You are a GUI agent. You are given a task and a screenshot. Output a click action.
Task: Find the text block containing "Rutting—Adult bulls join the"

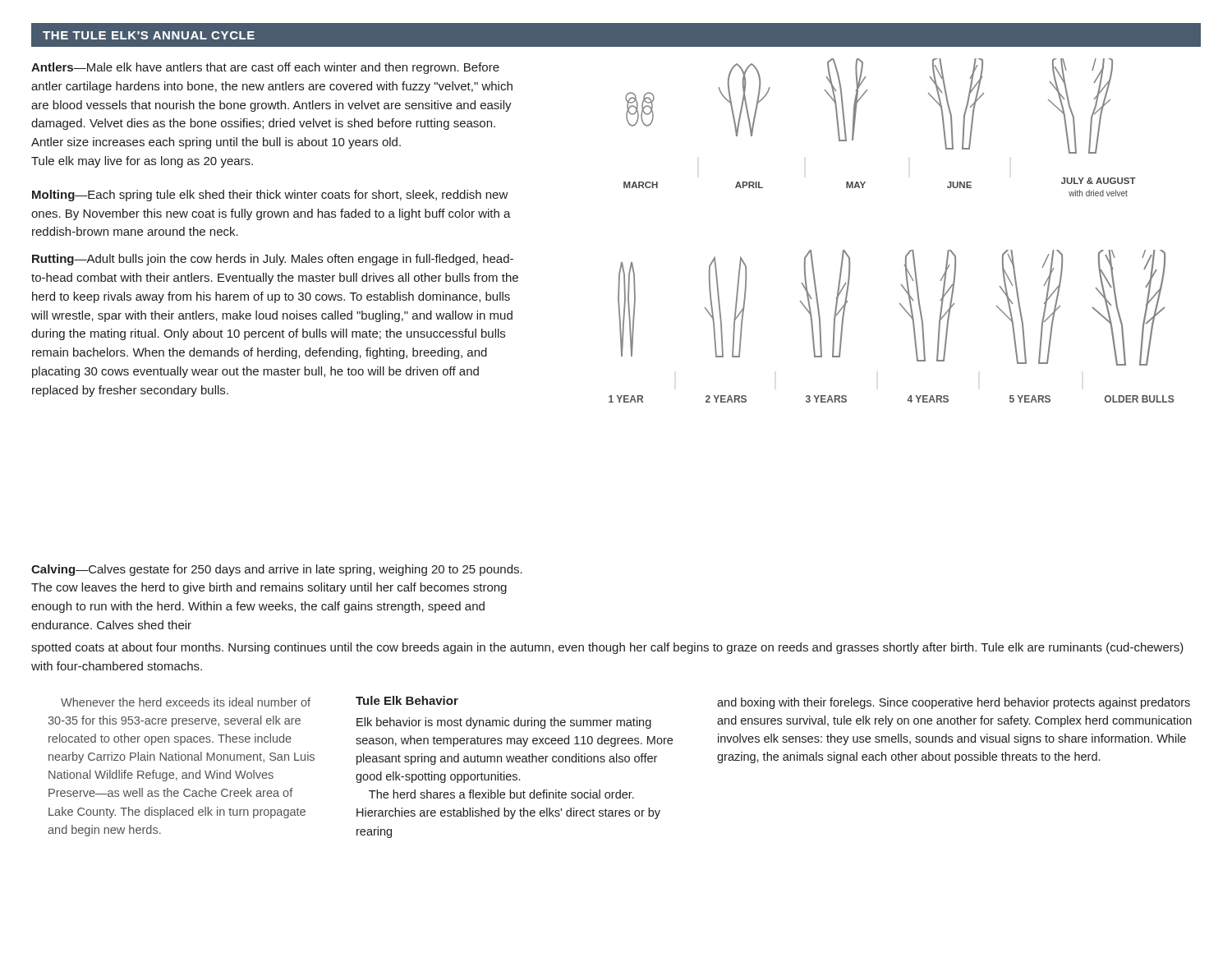275,324
